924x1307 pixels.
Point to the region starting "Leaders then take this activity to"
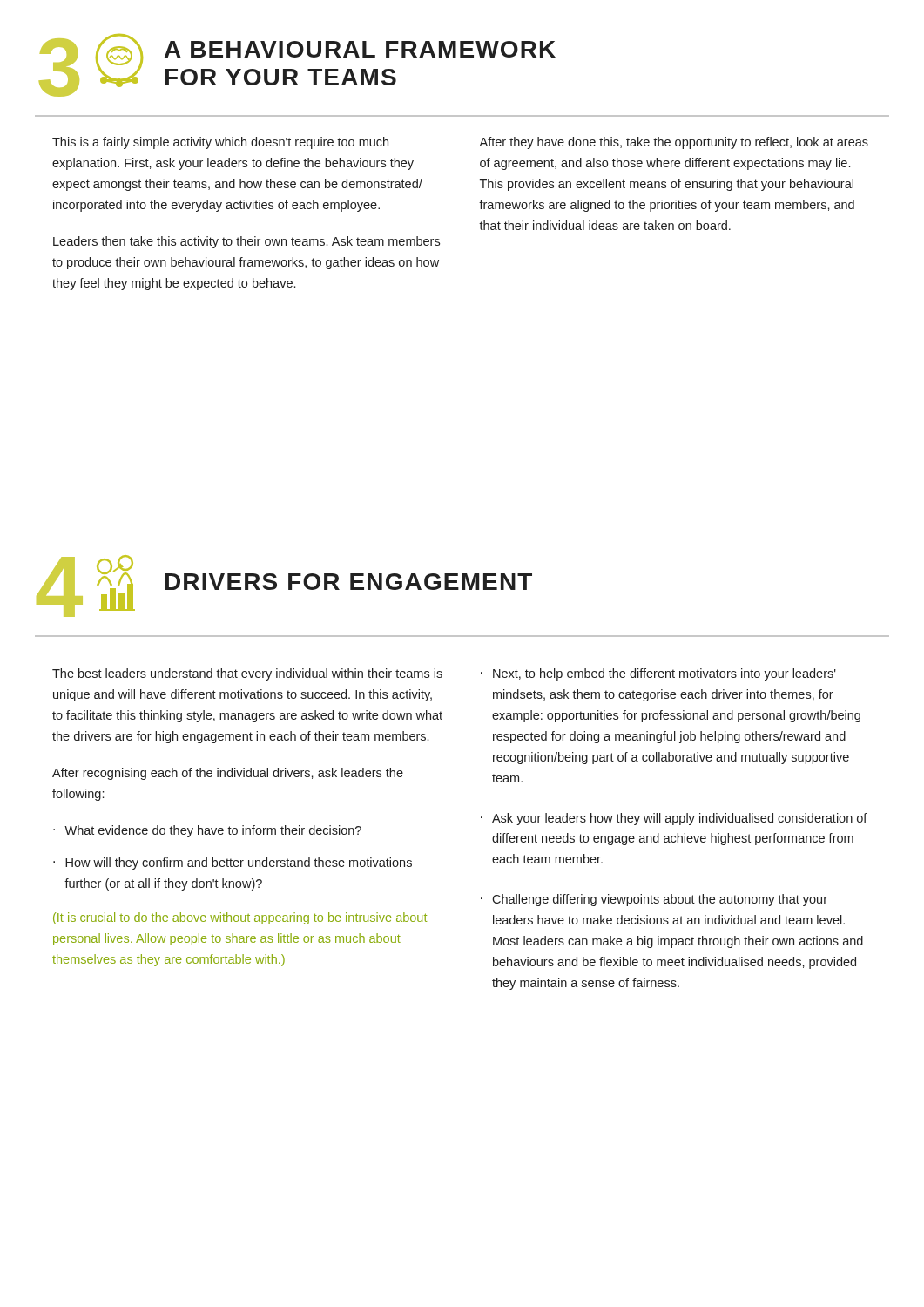point(246,262)
